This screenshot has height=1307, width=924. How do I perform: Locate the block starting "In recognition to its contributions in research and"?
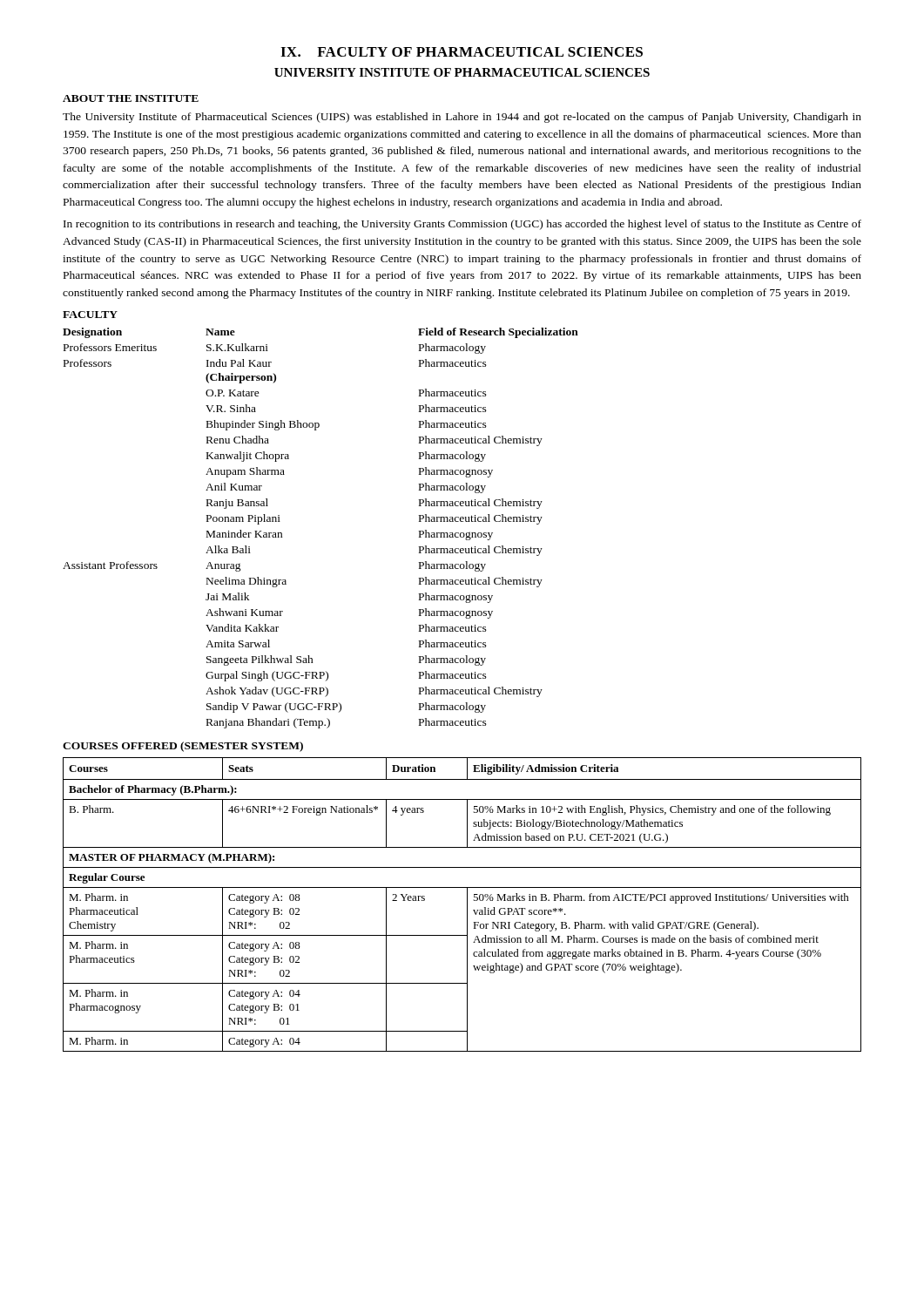coord(462,258)
